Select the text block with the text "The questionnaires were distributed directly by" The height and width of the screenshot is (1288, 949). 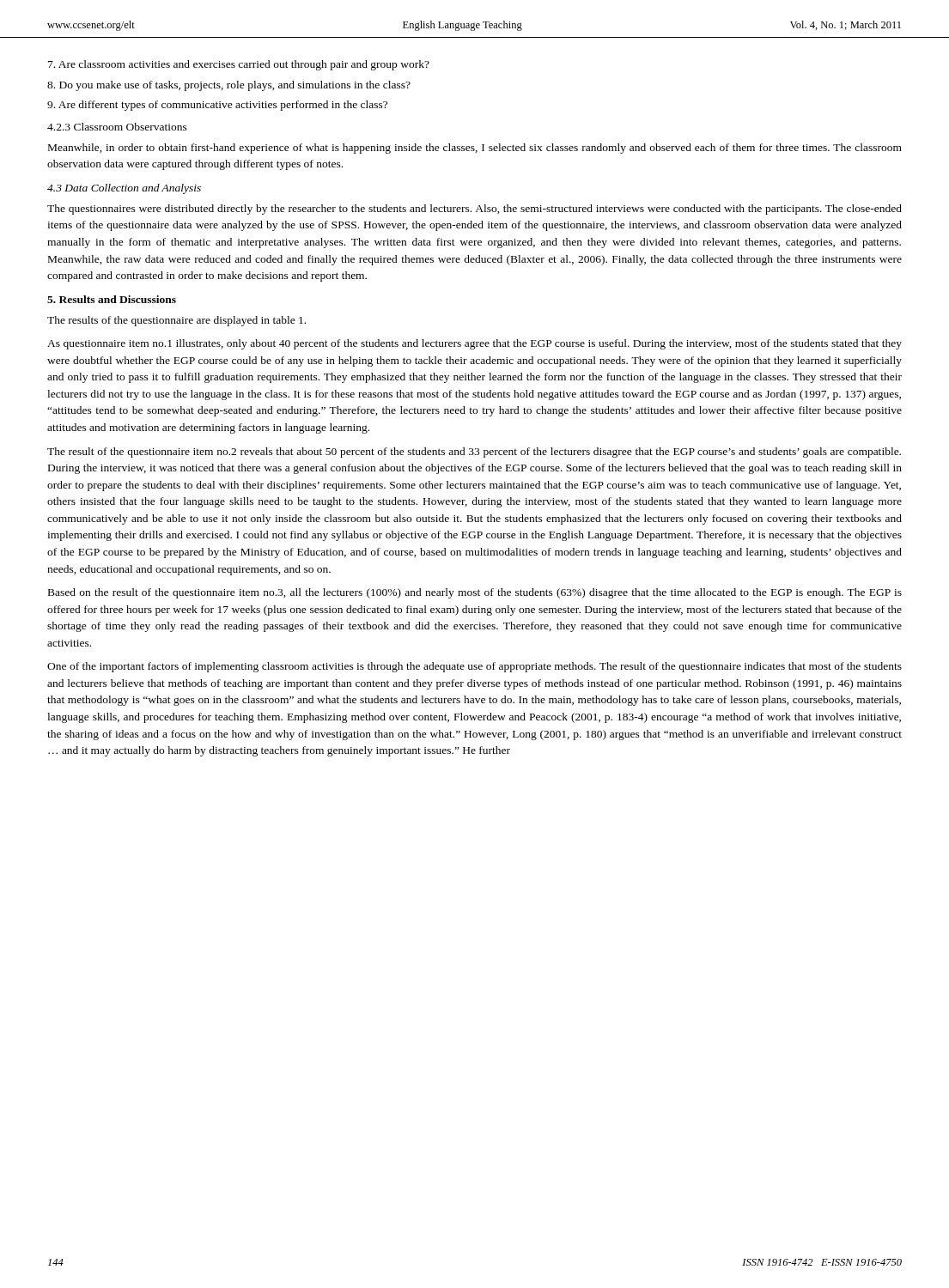(474, 242)
